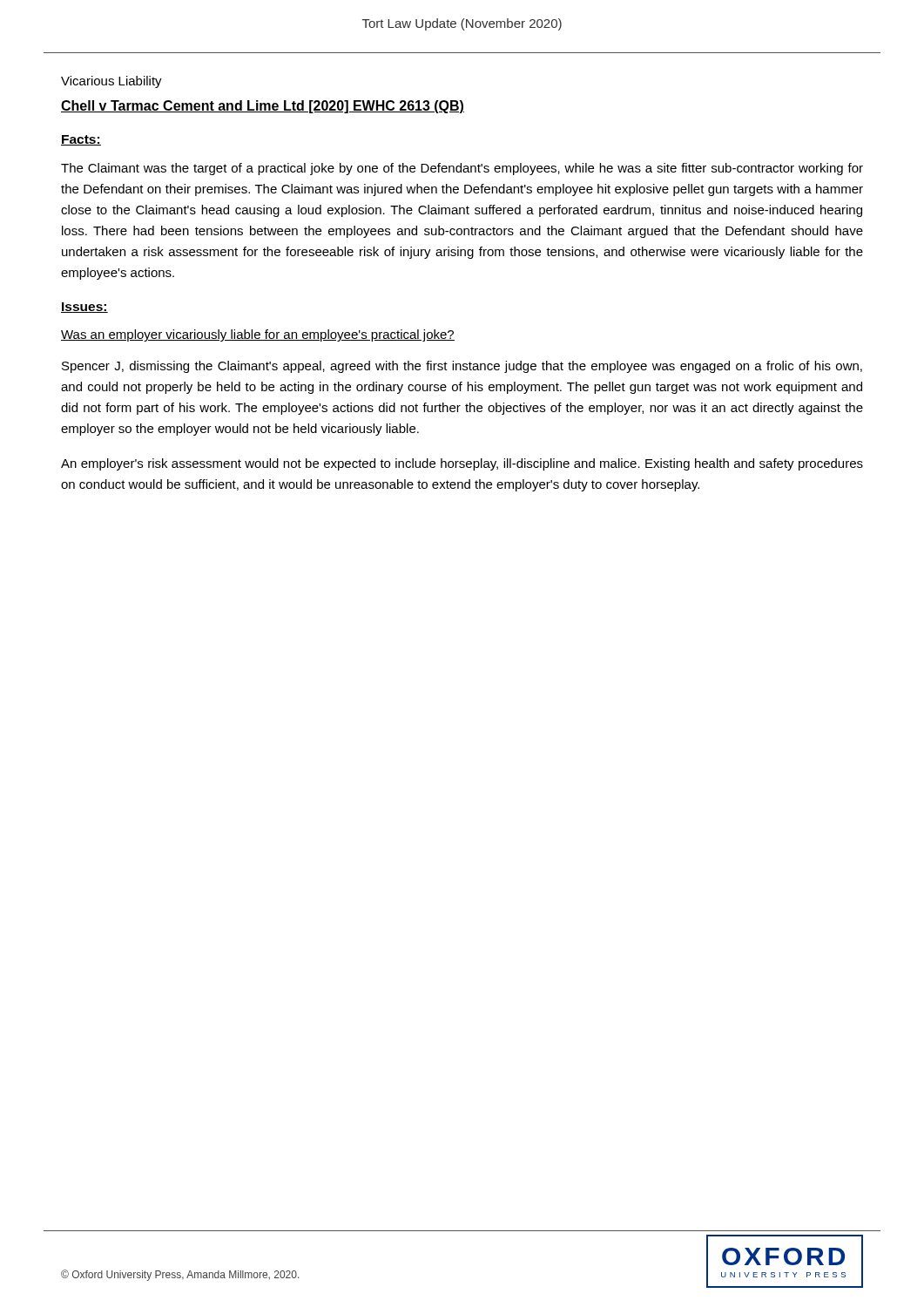The image size is (924, 1307).
Task: Point to the region starting "Vicarious Liability"
Action: [111, 81]
